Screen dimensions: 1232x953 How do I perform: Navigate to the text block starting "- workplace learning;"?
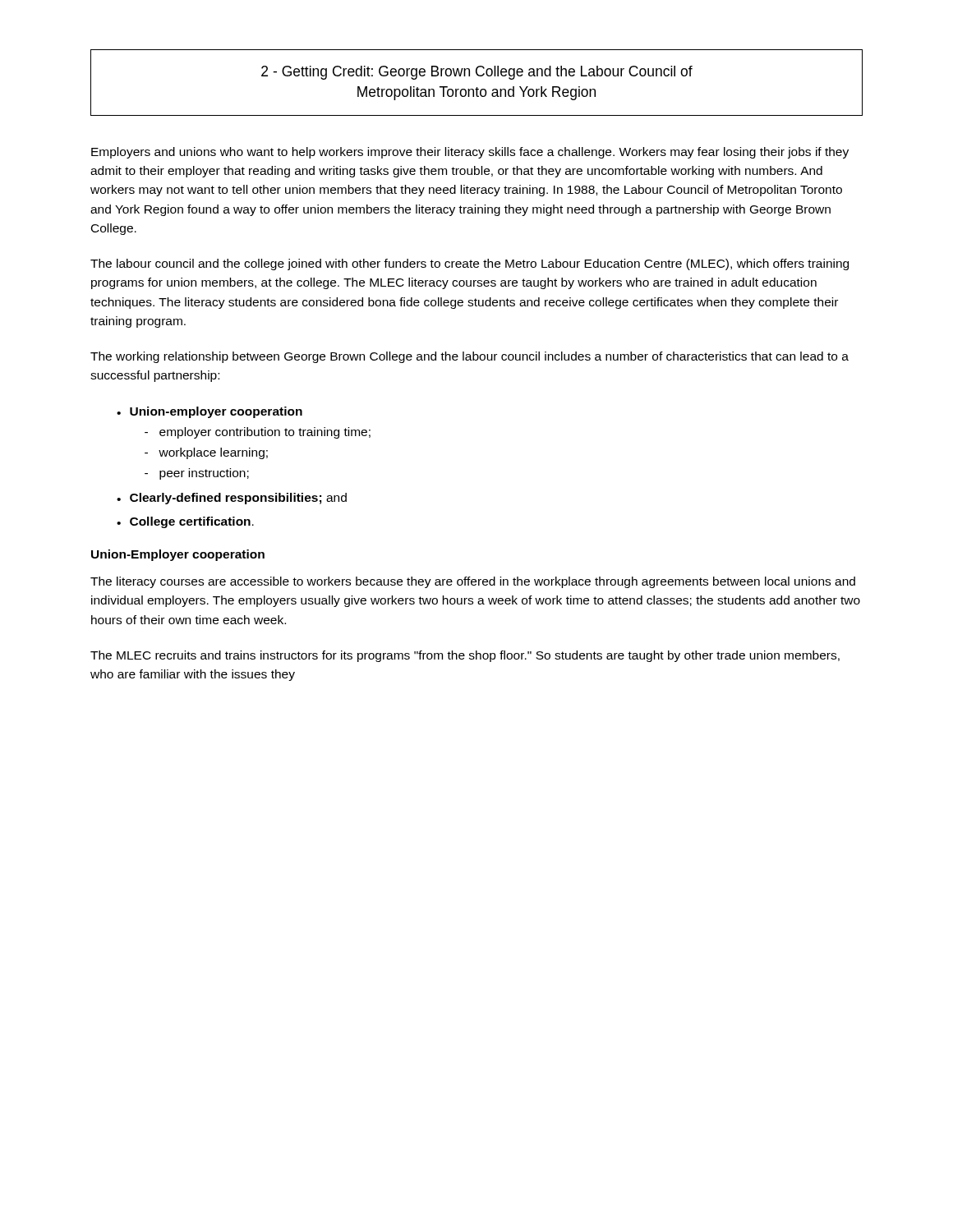[206, 452]
